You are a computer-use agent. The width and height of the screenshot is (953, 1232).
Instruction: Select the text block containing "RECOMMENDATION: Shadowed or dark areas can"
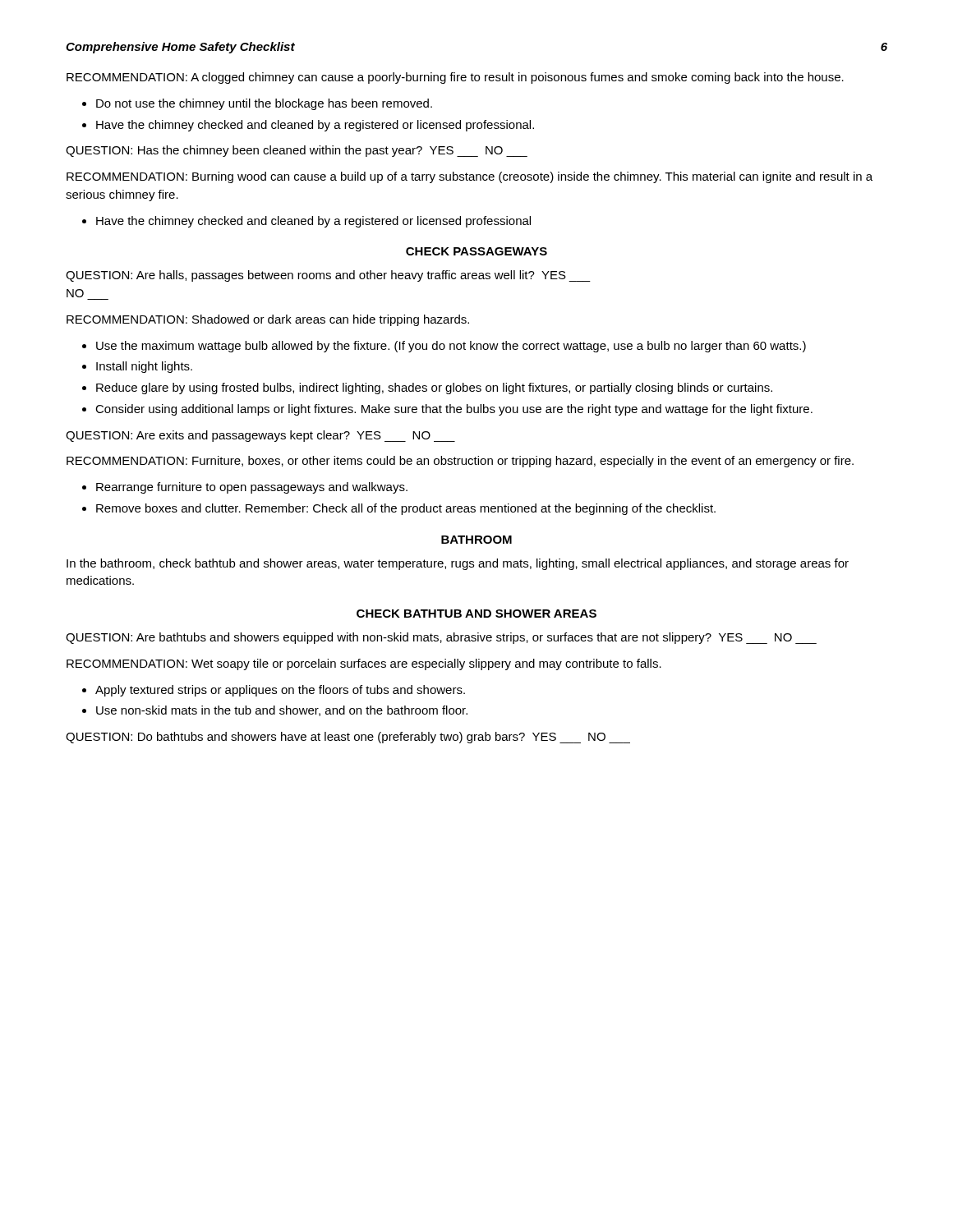[x=476, y=319]
